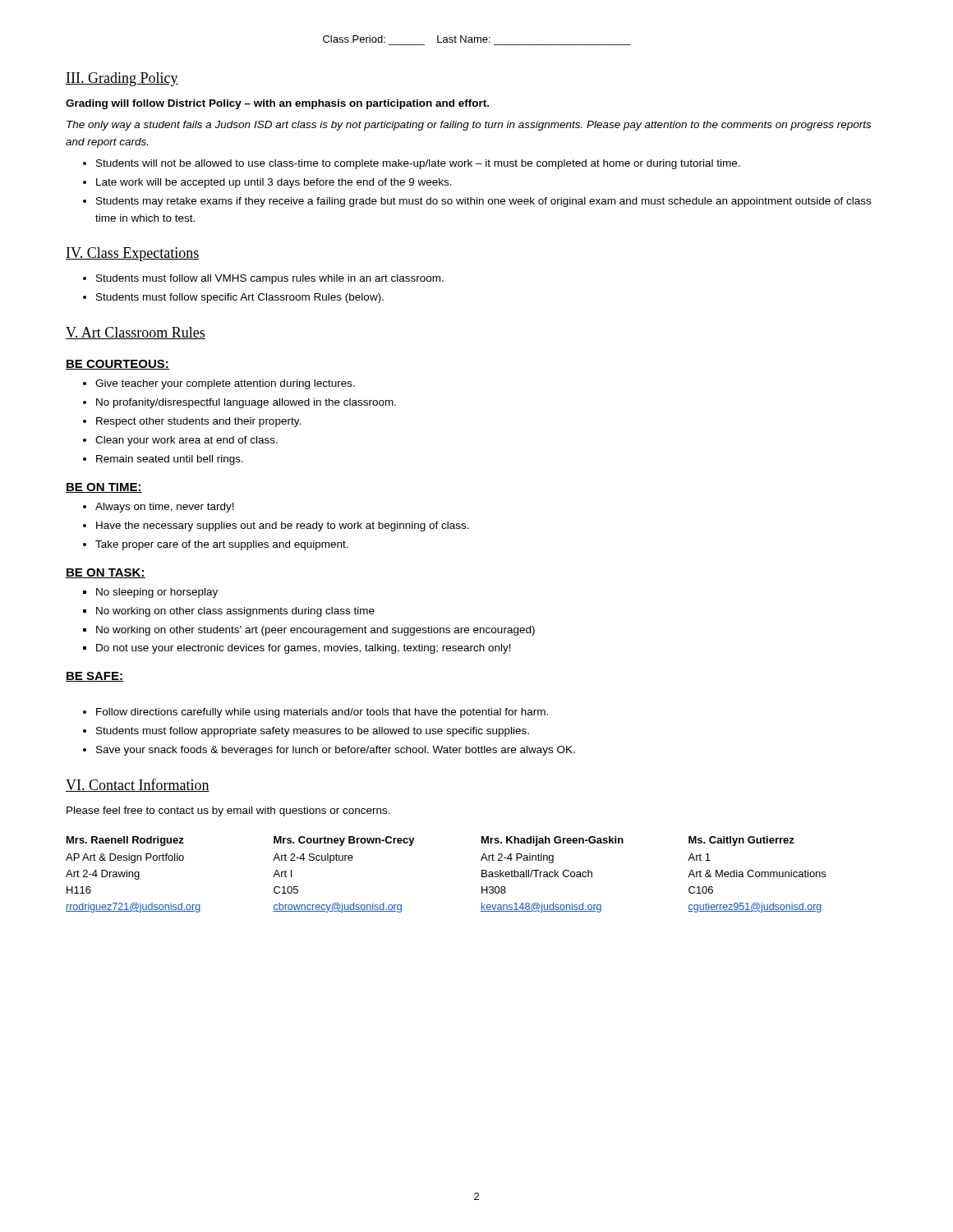The height and width of the screenshot is (1232, 953).
Task: Where is the passage that starts "Students must follow all"?
Action: 270,278
